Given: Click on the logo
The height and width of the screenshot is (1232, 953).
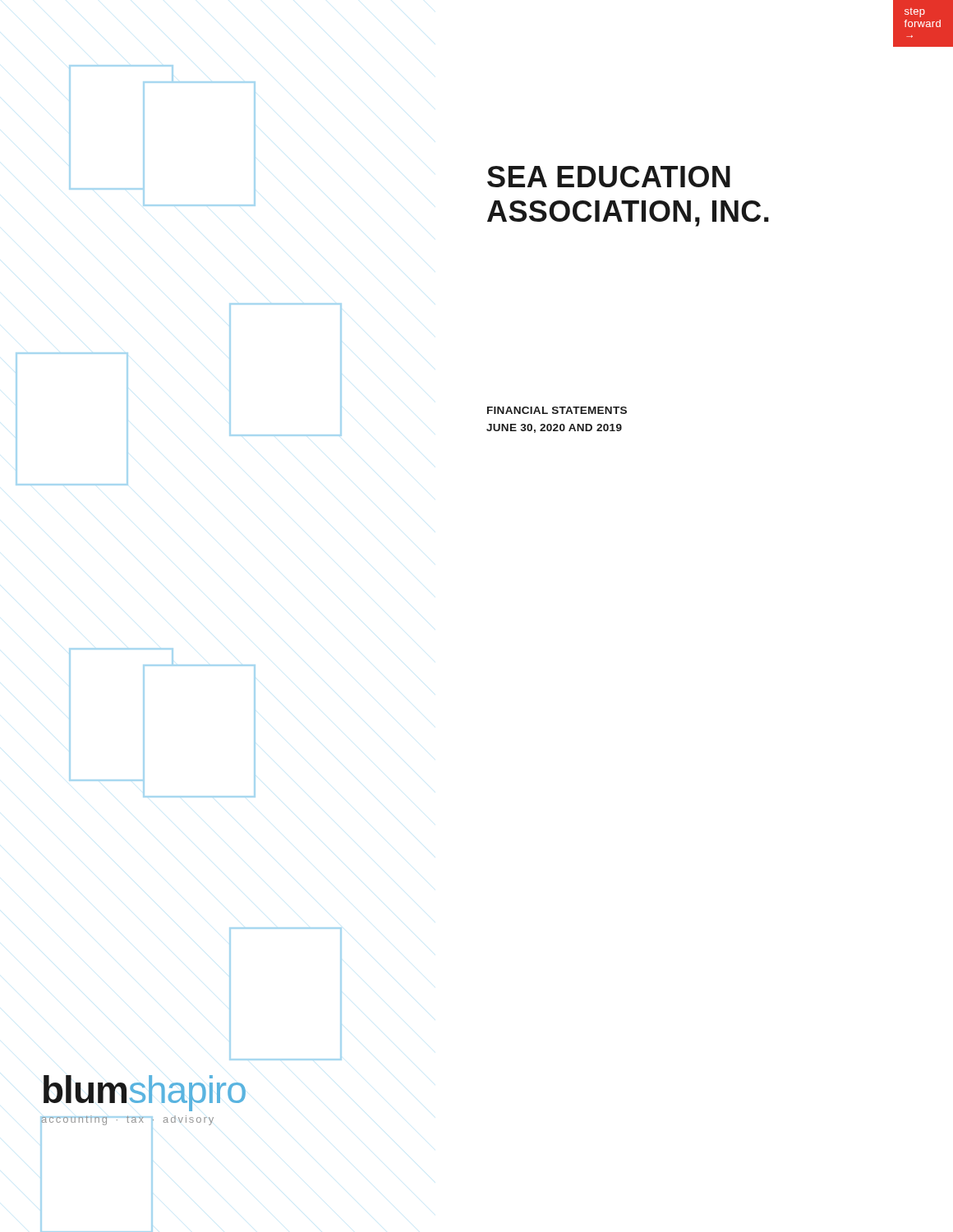Looking at the screenshot, I should (189, 1098).
